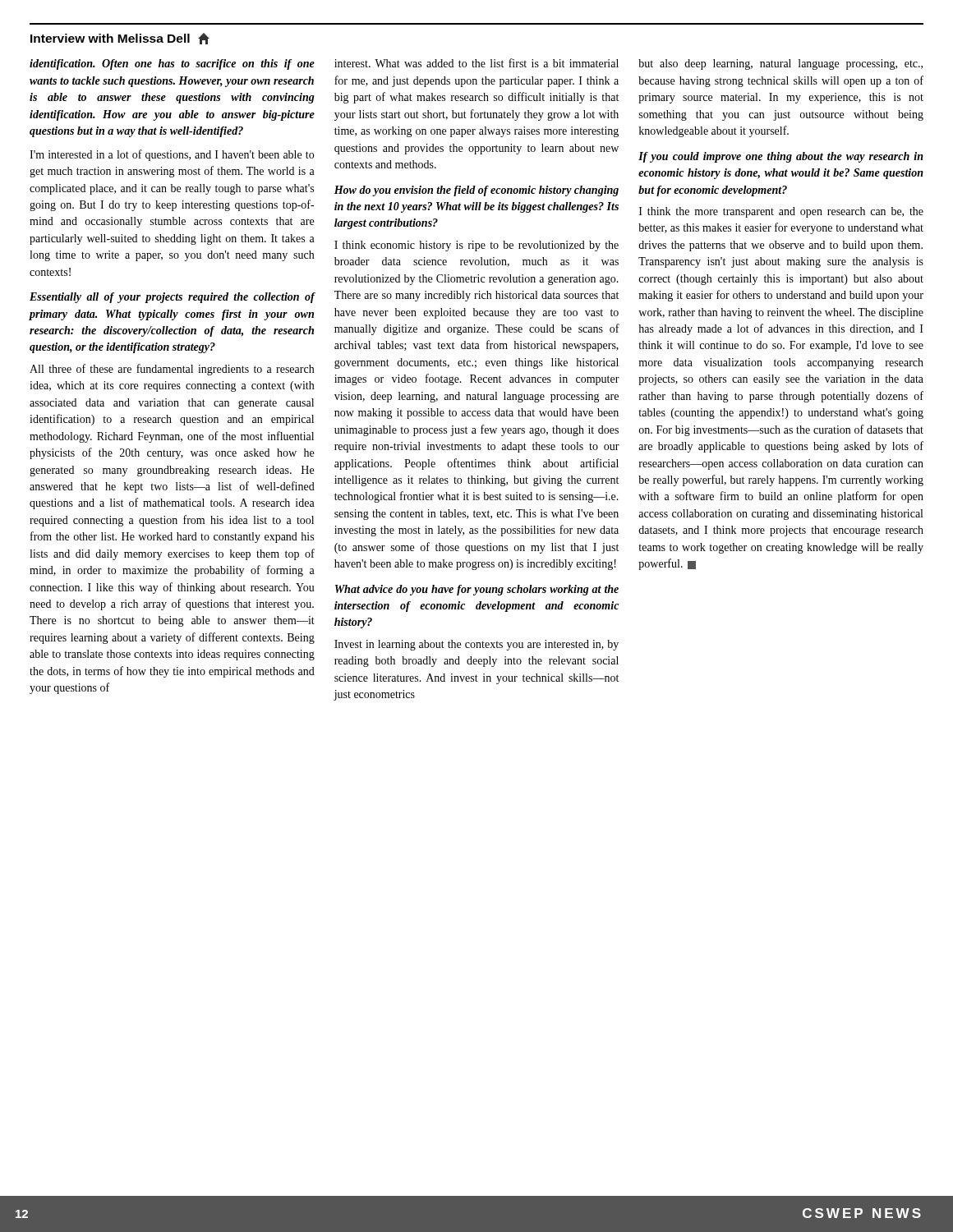Screen dimensions: 1232x953
Task: Find the text block with the text "interest. What was added to the list"
Action: pos(476,114)
